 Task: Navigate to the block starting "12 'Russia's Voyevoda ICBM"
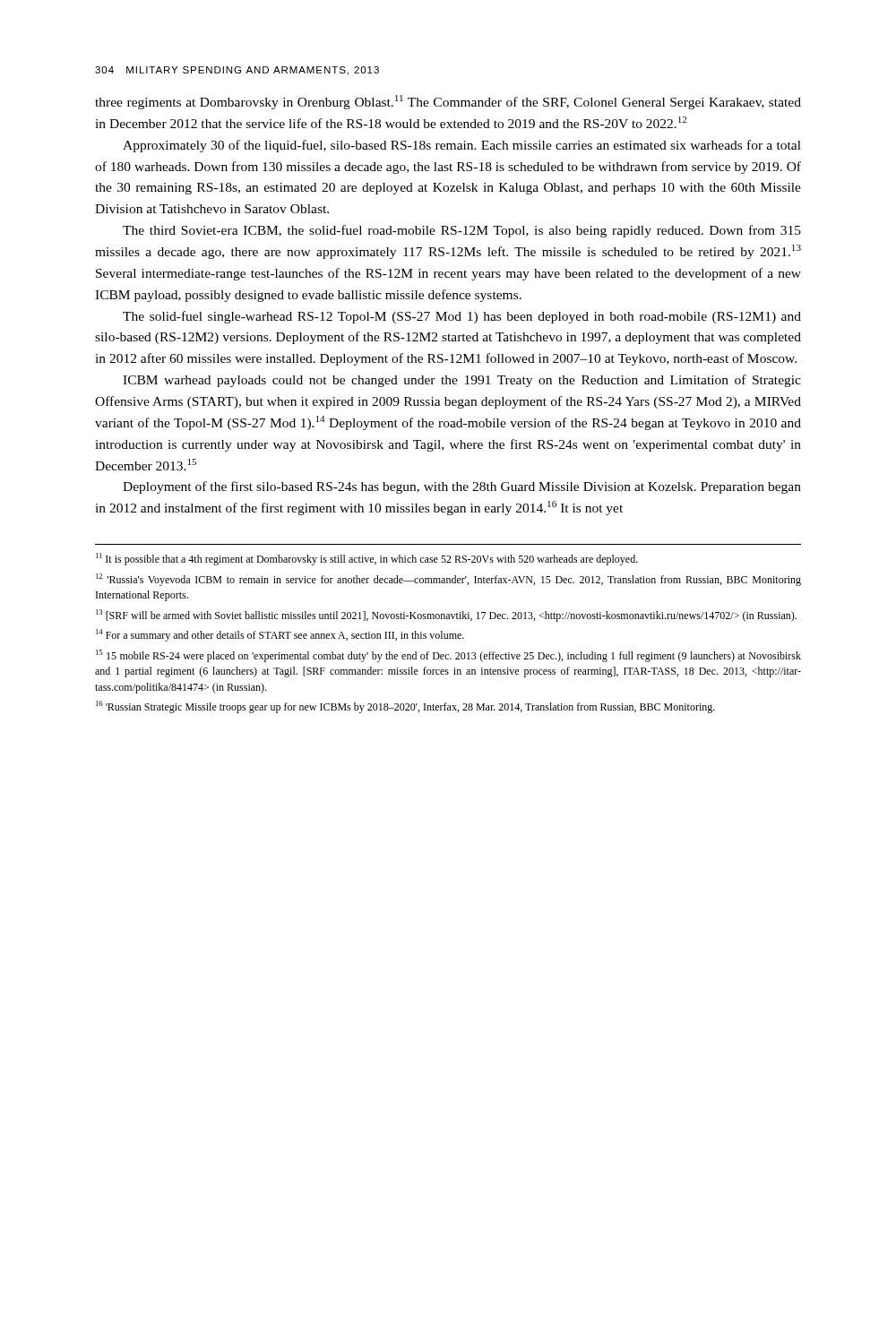448,587
